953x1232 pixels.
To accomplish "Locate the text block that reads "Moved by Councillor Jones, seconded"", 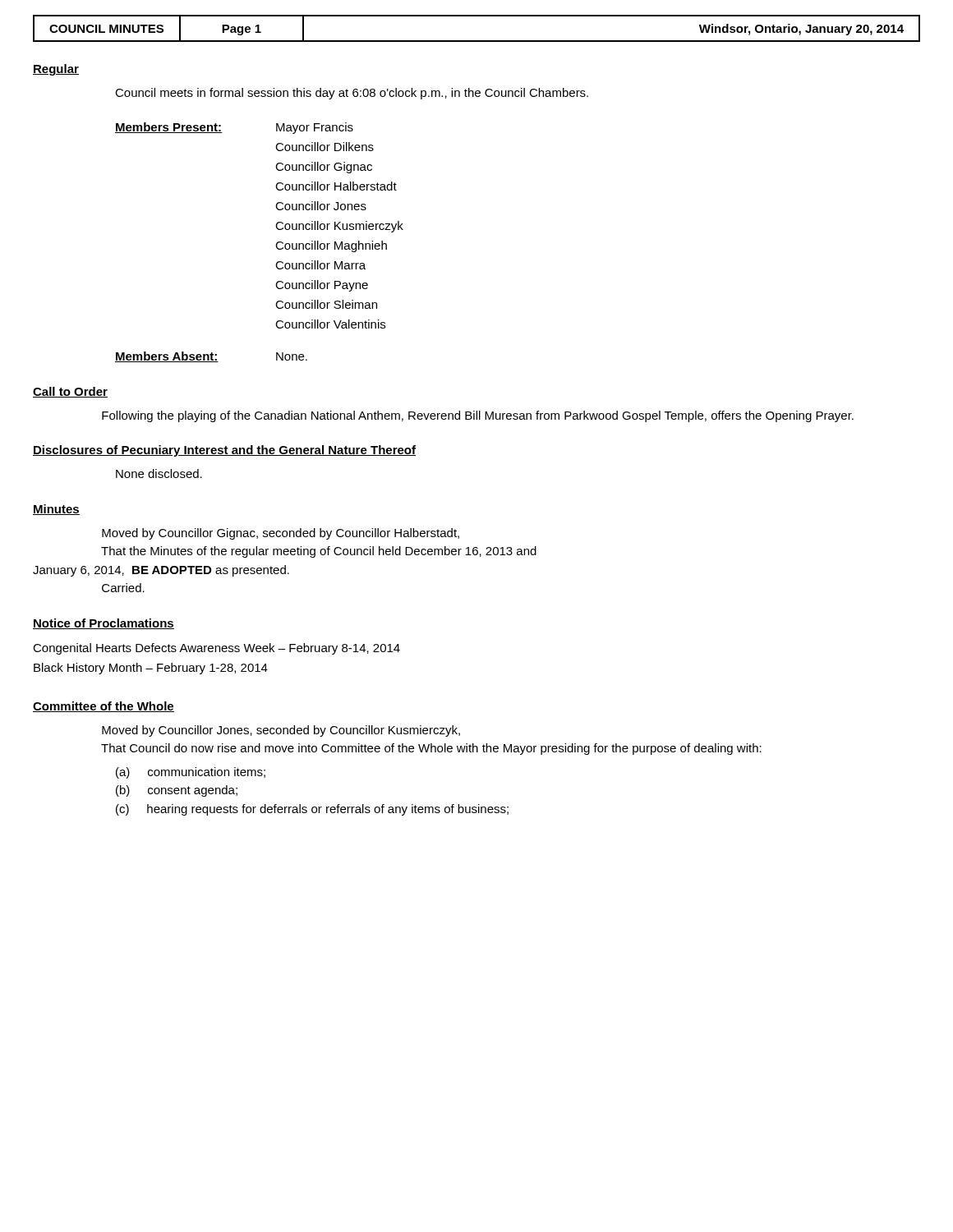I will coord(397,739).
